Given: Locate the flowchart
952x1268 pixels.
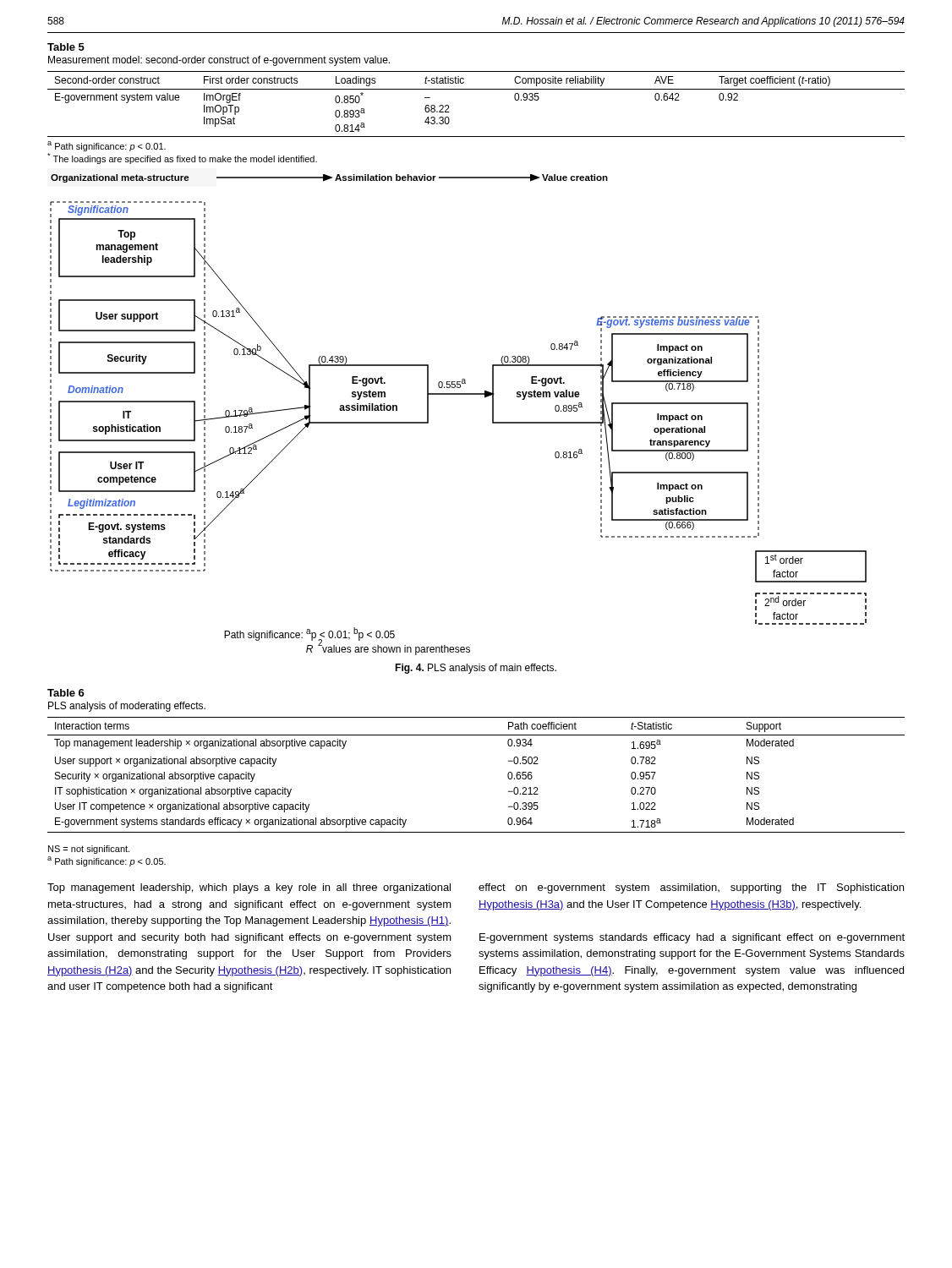Looking at the screenshot, I should (476, 412).
